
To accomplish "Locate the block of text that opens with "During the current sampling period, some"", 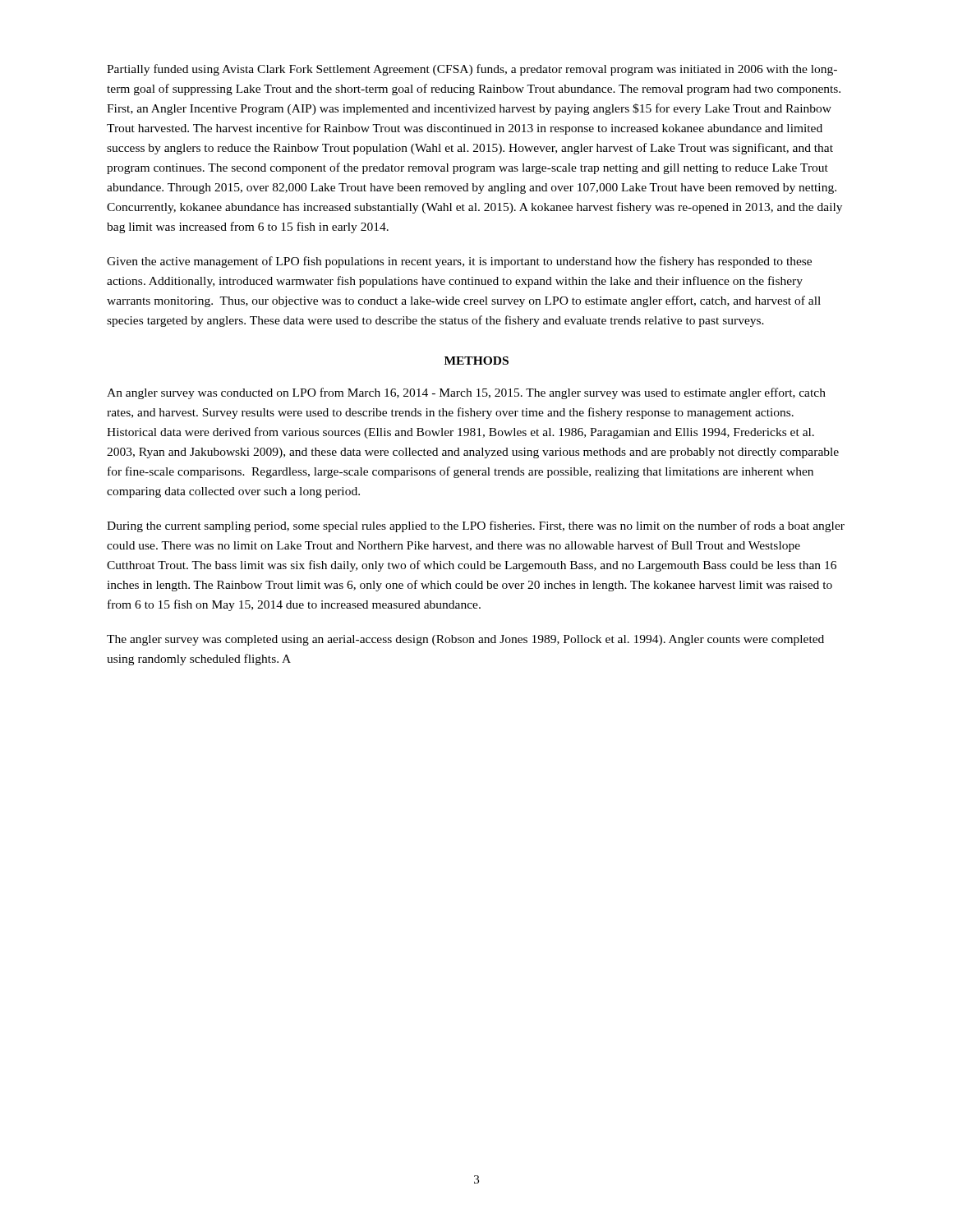I will 476,565.
